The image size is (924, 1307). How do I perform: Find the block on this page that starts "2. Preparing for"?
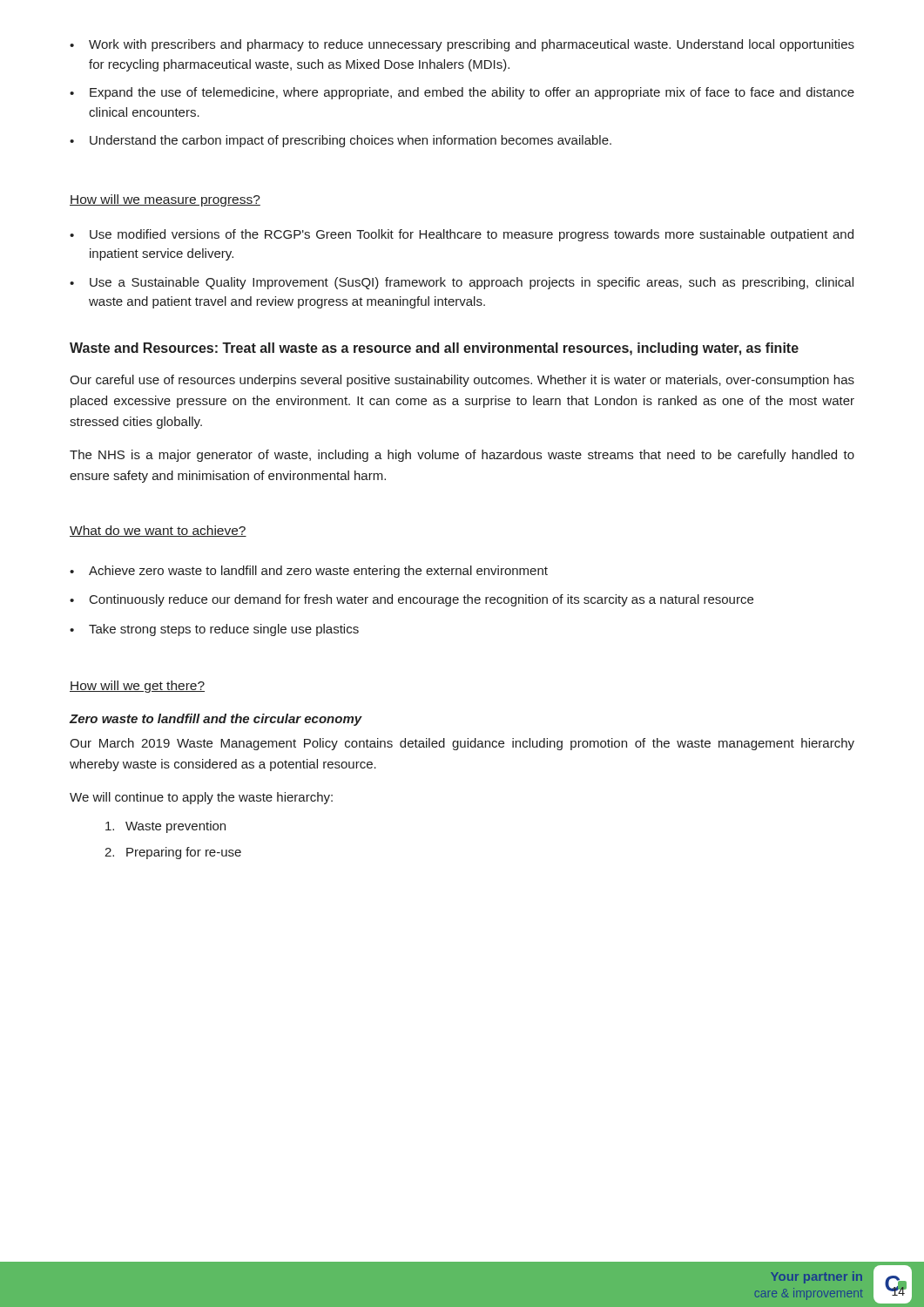(x=173, y=852)
